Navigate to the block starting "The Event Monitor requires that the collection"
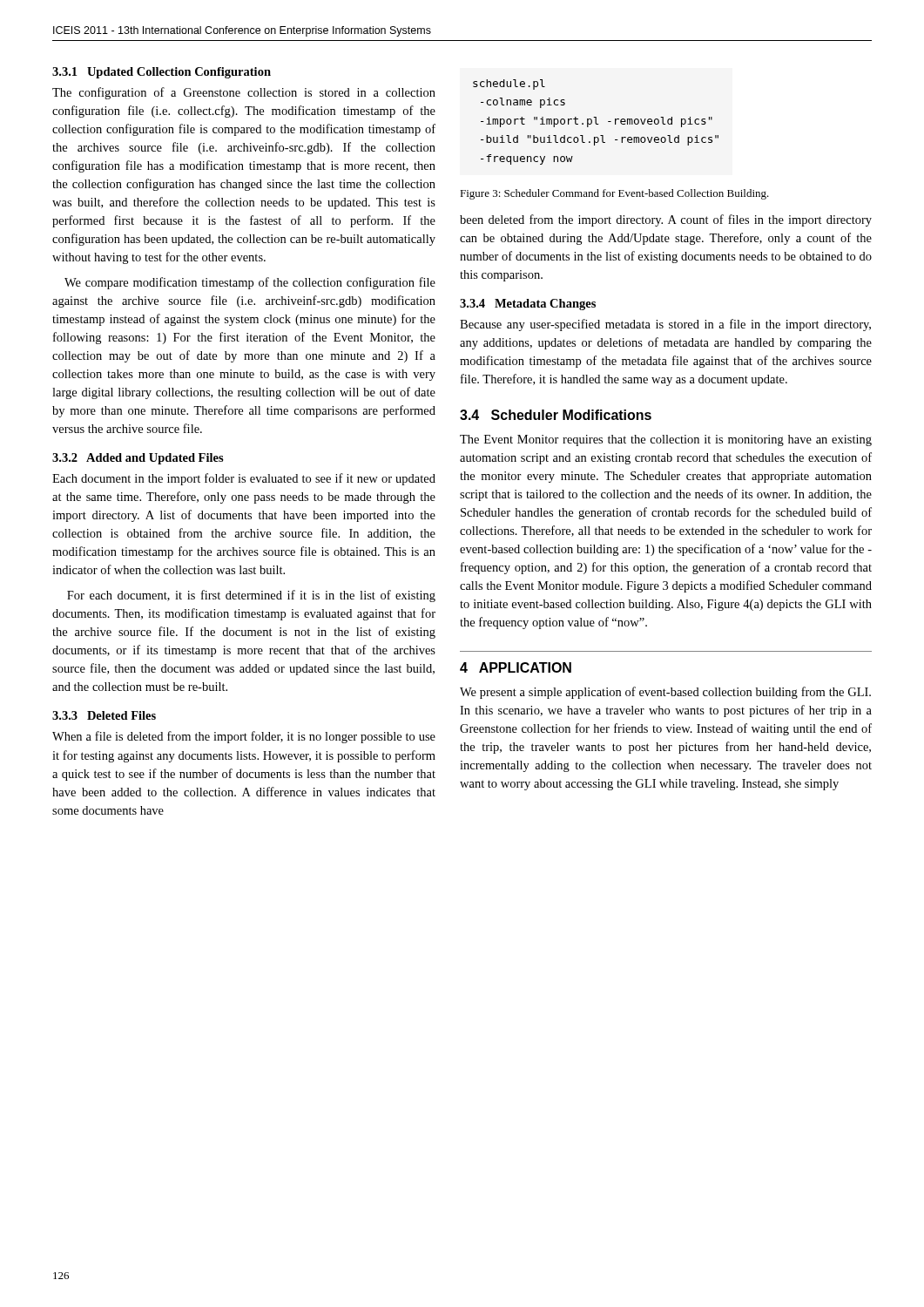Viewport: 924px width, 1307px height. (666, 530)
